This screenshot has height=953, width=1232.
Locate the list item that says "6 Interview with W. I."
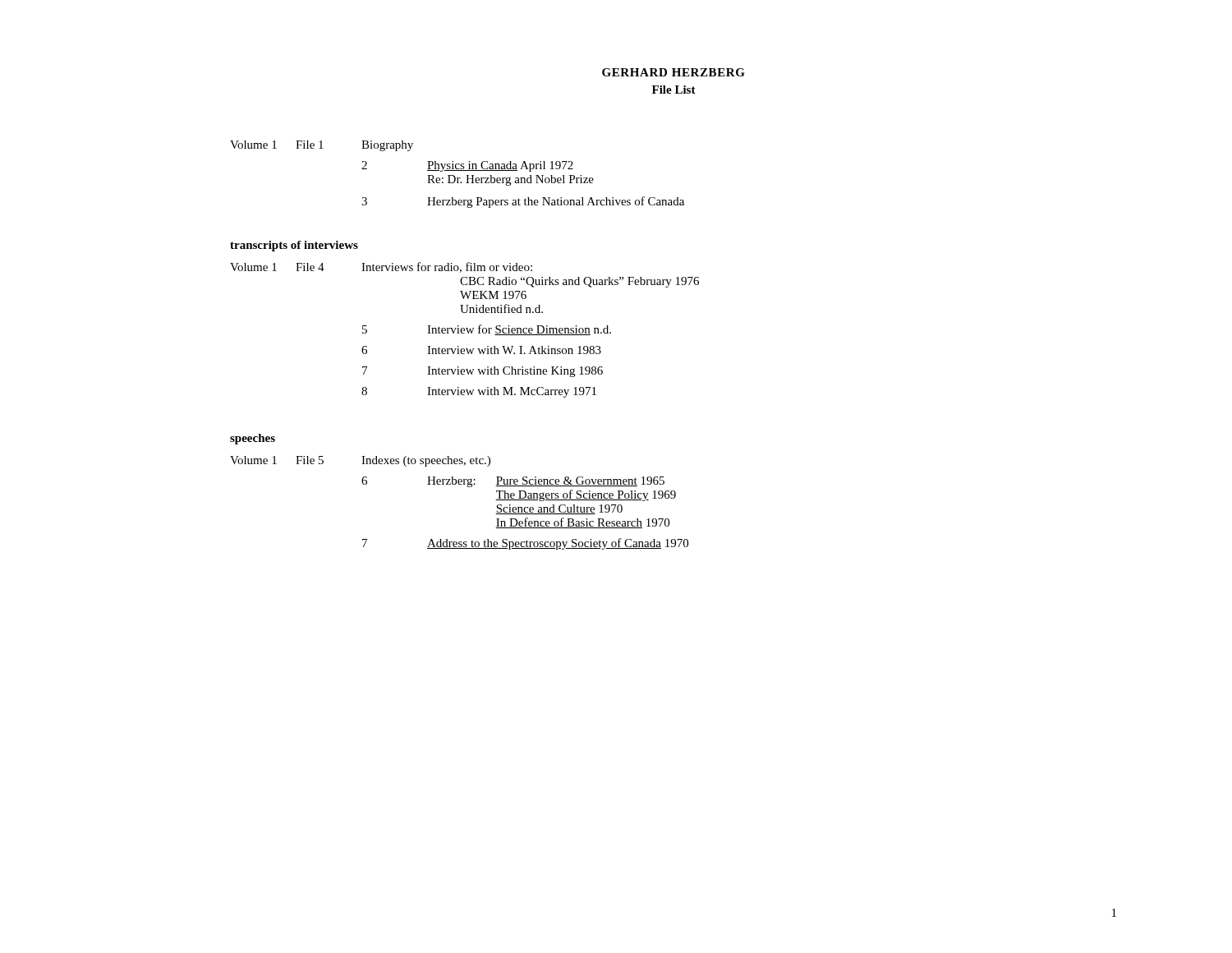click(x=481, y=350)
